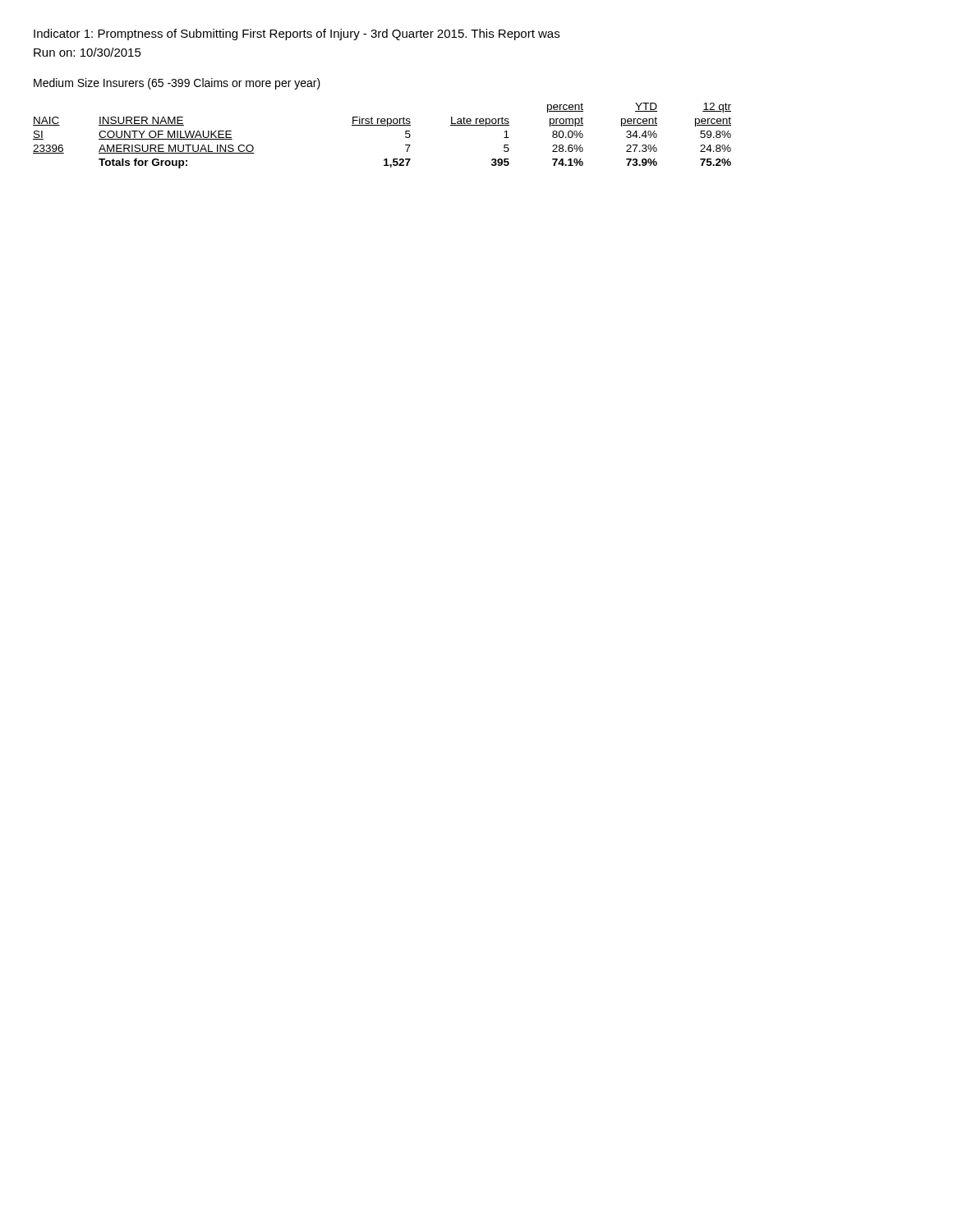Select the passage starting "Medium Size Insurers (65 -399 Claims or"

click(177, 83)
